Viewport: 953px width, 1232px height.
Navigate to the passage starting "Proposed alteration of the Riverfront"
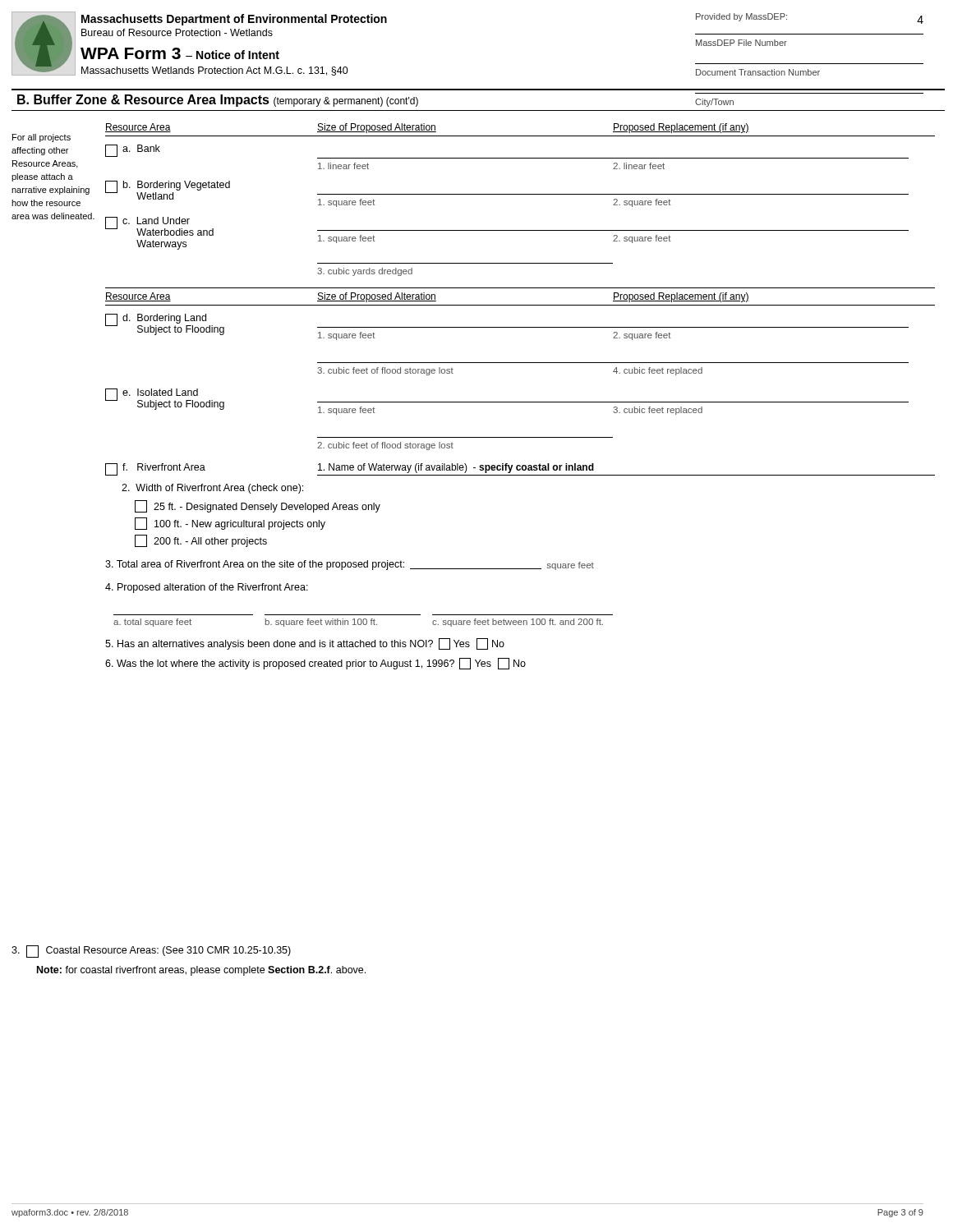pyautogui.click(x=207, y=587)
